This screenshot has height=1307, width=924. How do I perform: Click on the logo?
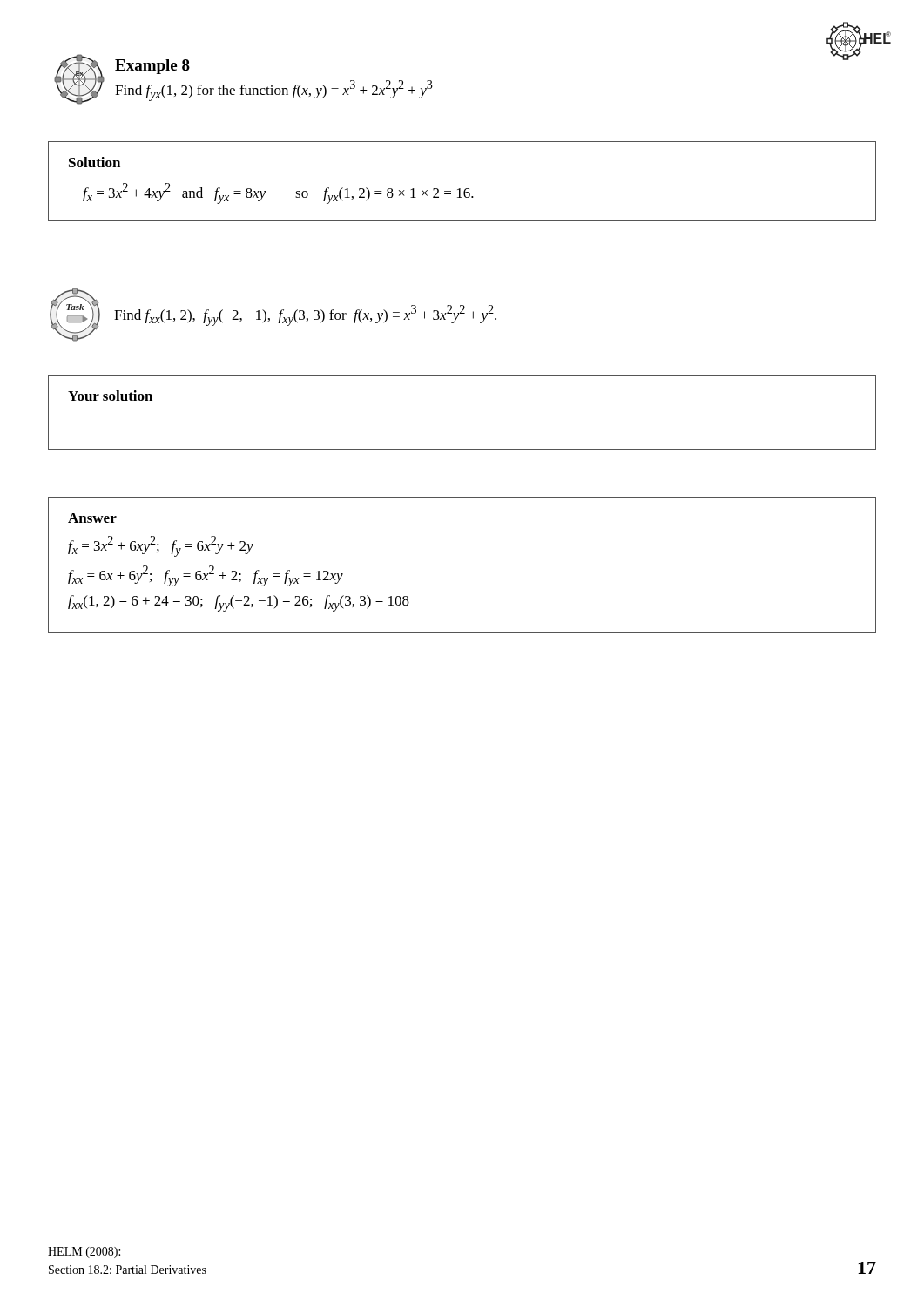coord(852,41)
